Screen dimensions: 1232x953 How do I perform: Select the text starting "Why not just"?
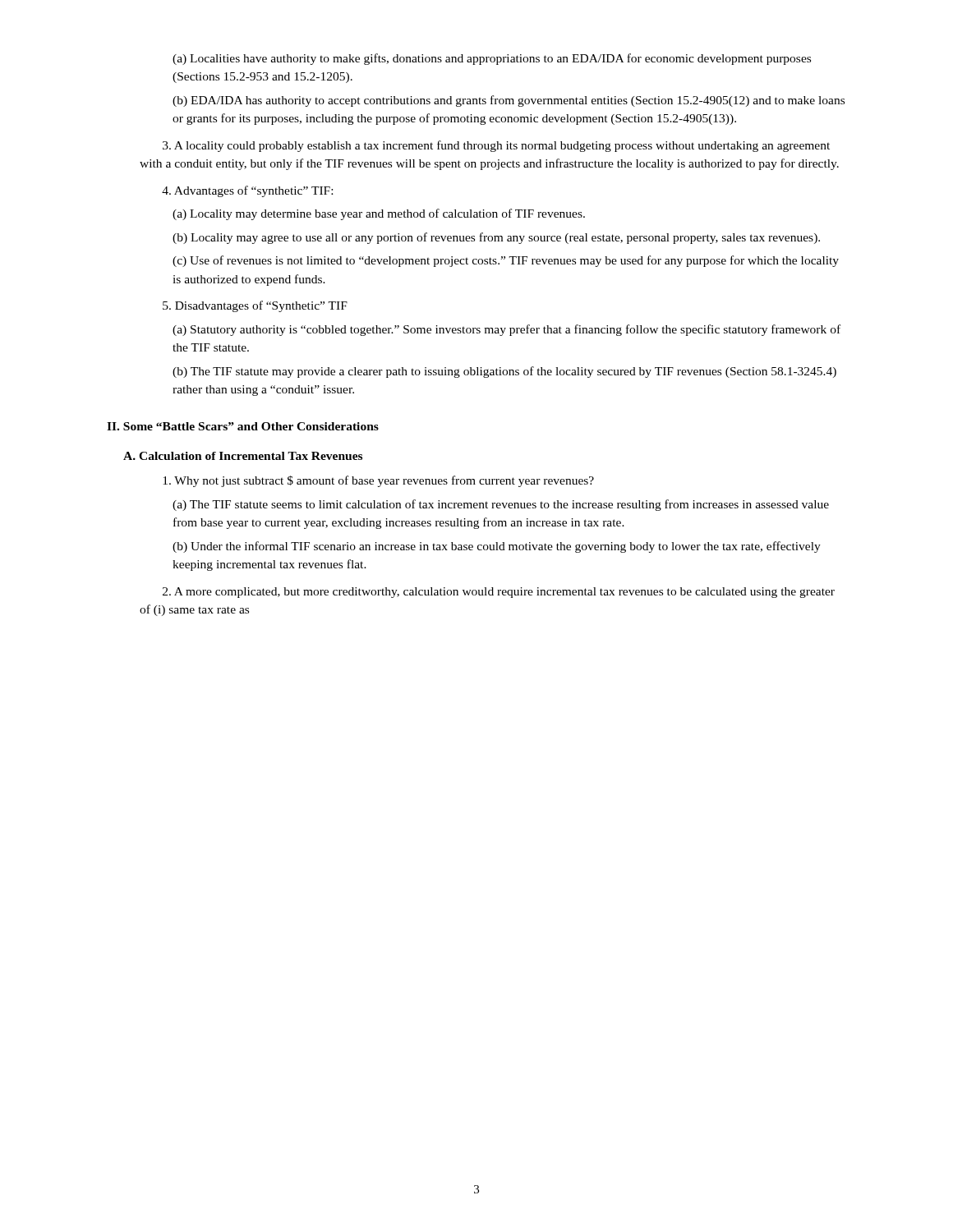click(476, 481)
